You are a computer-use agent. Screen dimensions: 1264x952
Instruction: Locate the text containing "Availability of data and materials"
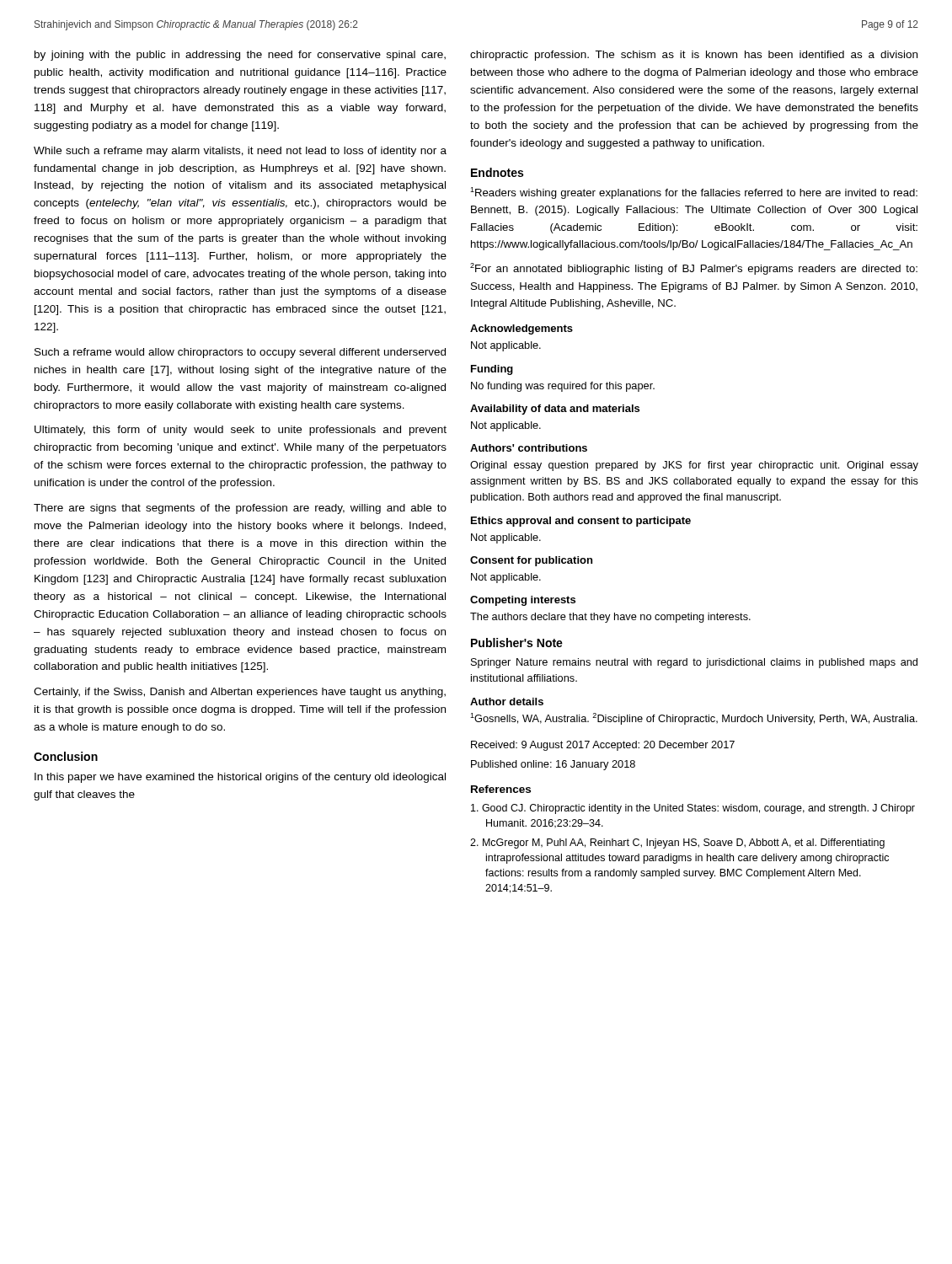pyautogui.click(x=555, y=410)
